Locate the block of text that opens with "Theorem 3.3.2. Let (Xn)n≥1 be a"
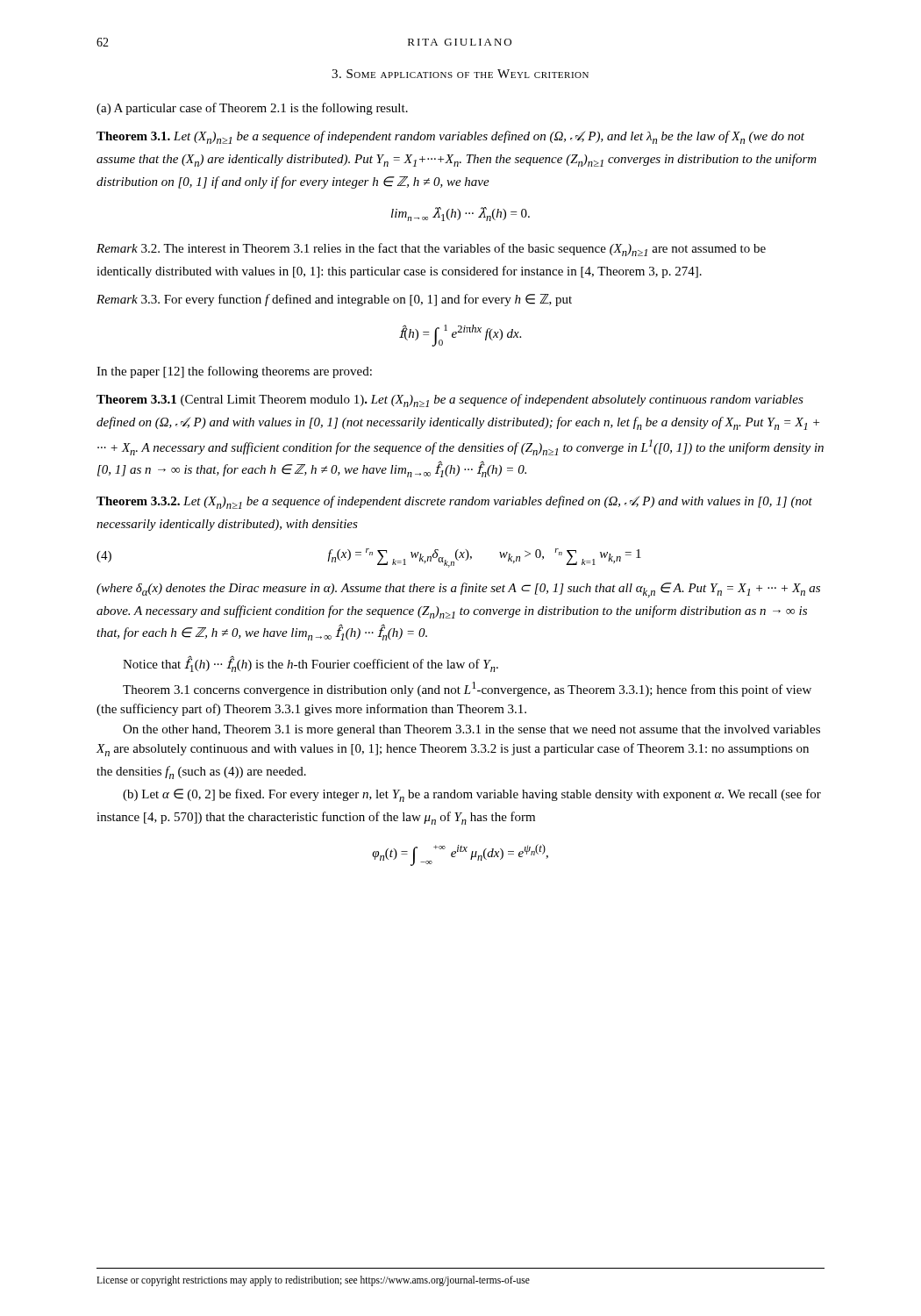 tap(454, 512)
